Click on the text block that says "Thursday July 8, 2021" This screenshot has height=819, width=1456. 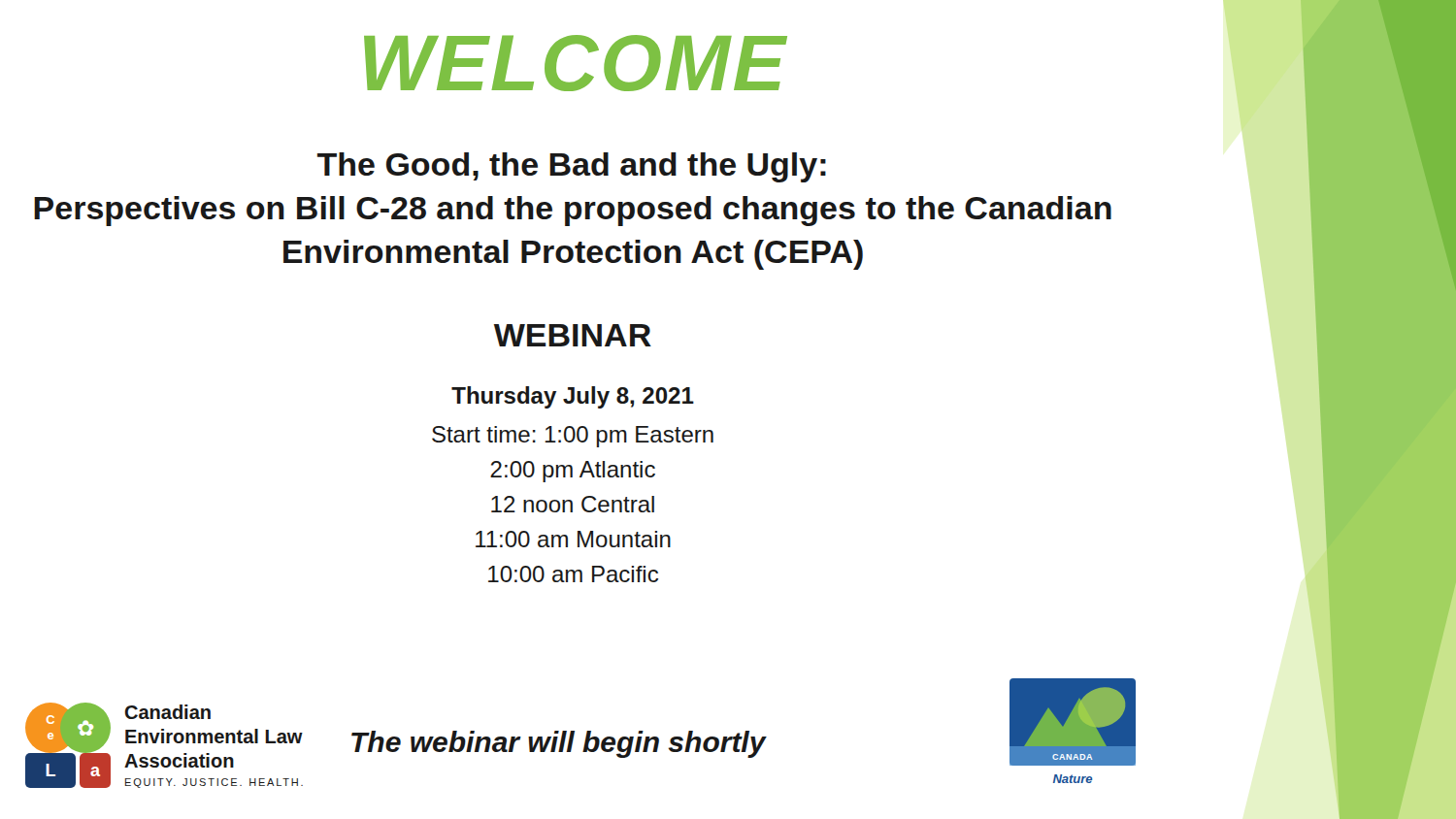tap(573, 485)
